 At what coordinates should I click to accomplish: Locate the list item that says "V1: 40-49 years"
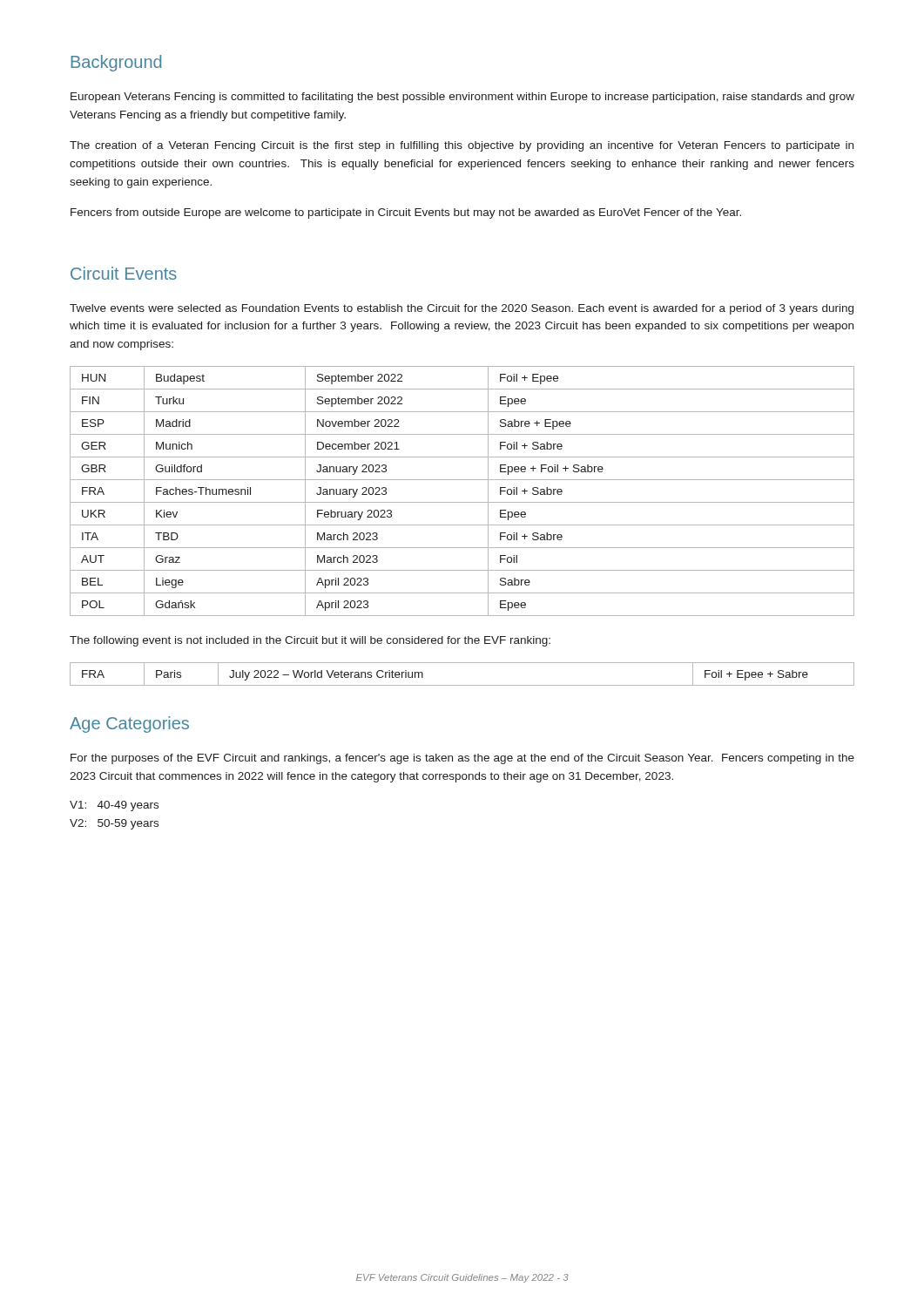(x=114, y=805)
